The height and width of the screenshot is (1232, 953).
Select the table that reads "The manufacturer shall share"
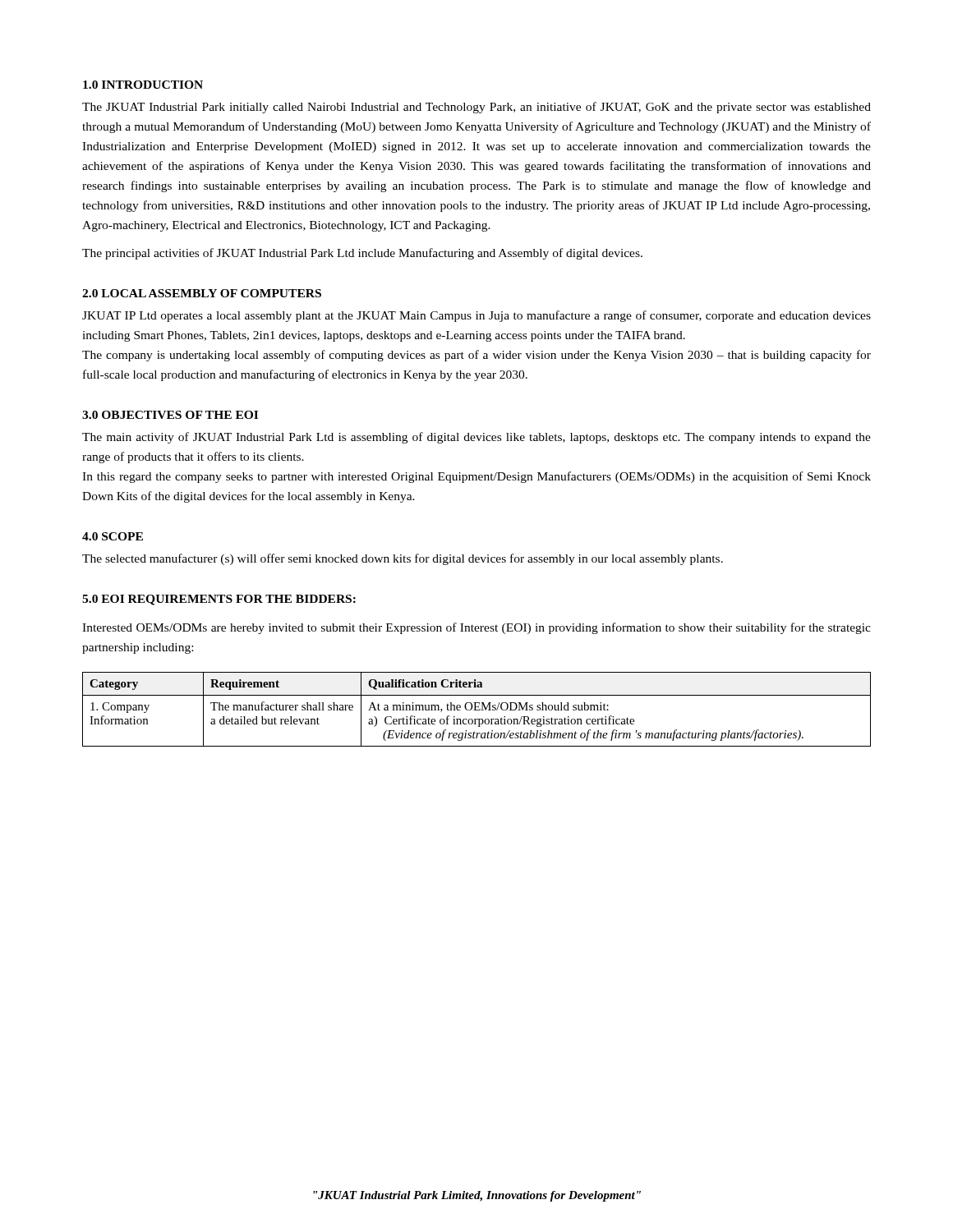coord(476,709)
